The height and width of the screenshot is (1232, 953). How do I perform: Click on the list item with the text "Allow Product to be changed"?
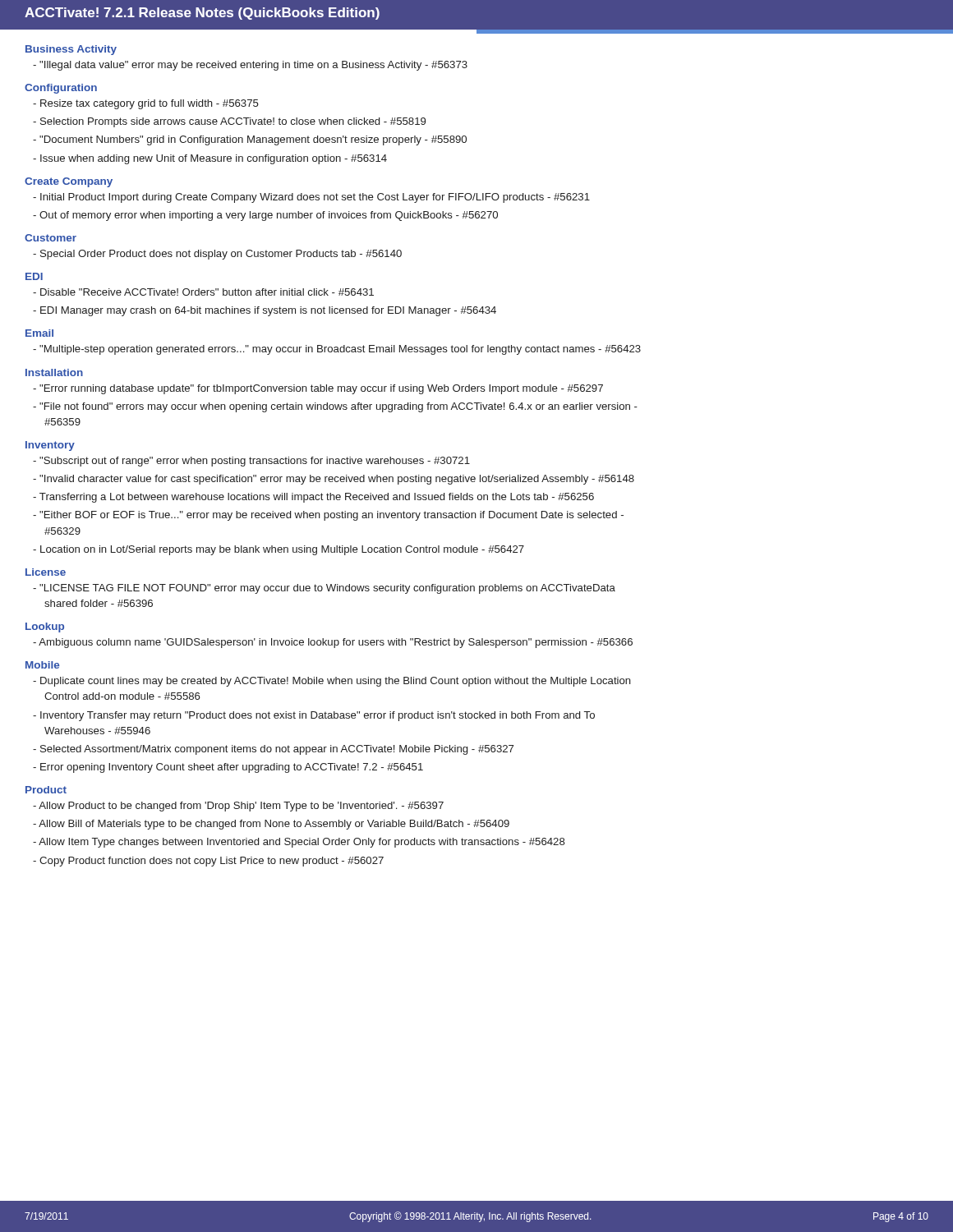[238, 805]
